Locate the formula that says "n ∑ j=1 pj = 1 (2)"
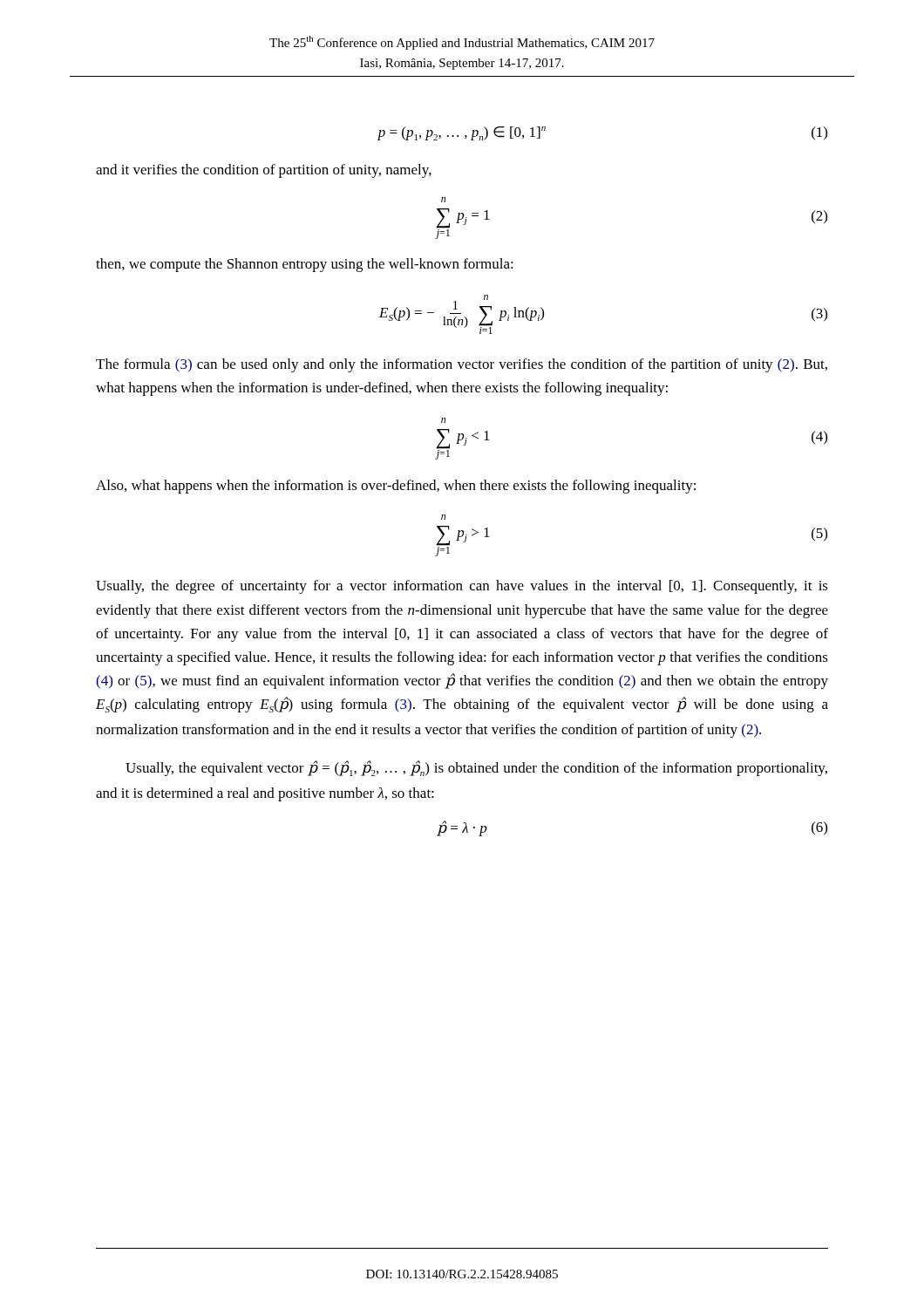This screenshot has height=1308, width=924. pos(443,200)
